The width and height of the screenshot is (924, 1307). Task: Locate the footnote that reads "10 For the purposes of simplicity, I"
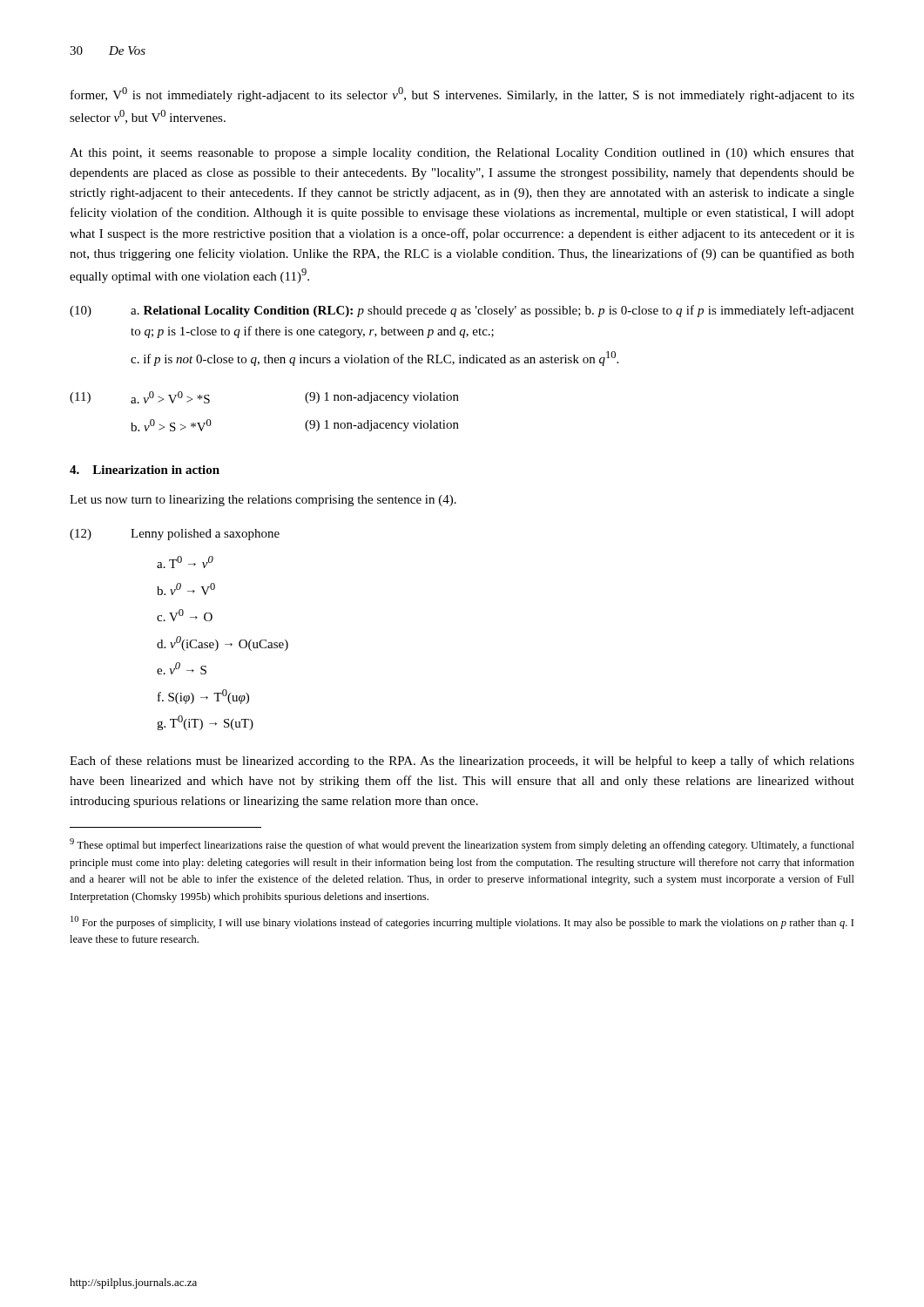coord(462,930)
